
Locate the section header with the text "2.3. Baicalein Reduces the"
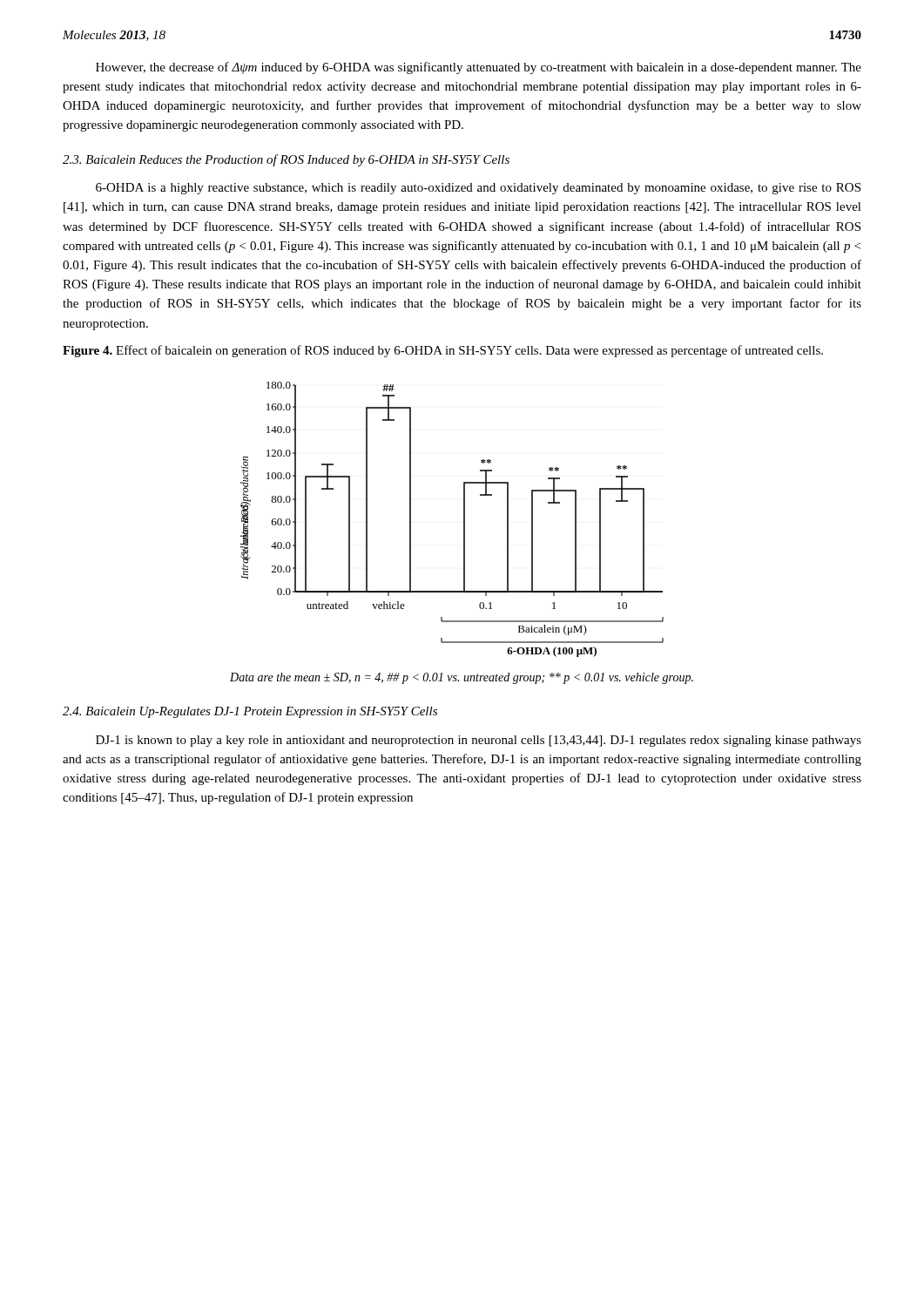[x=286, y=159]
